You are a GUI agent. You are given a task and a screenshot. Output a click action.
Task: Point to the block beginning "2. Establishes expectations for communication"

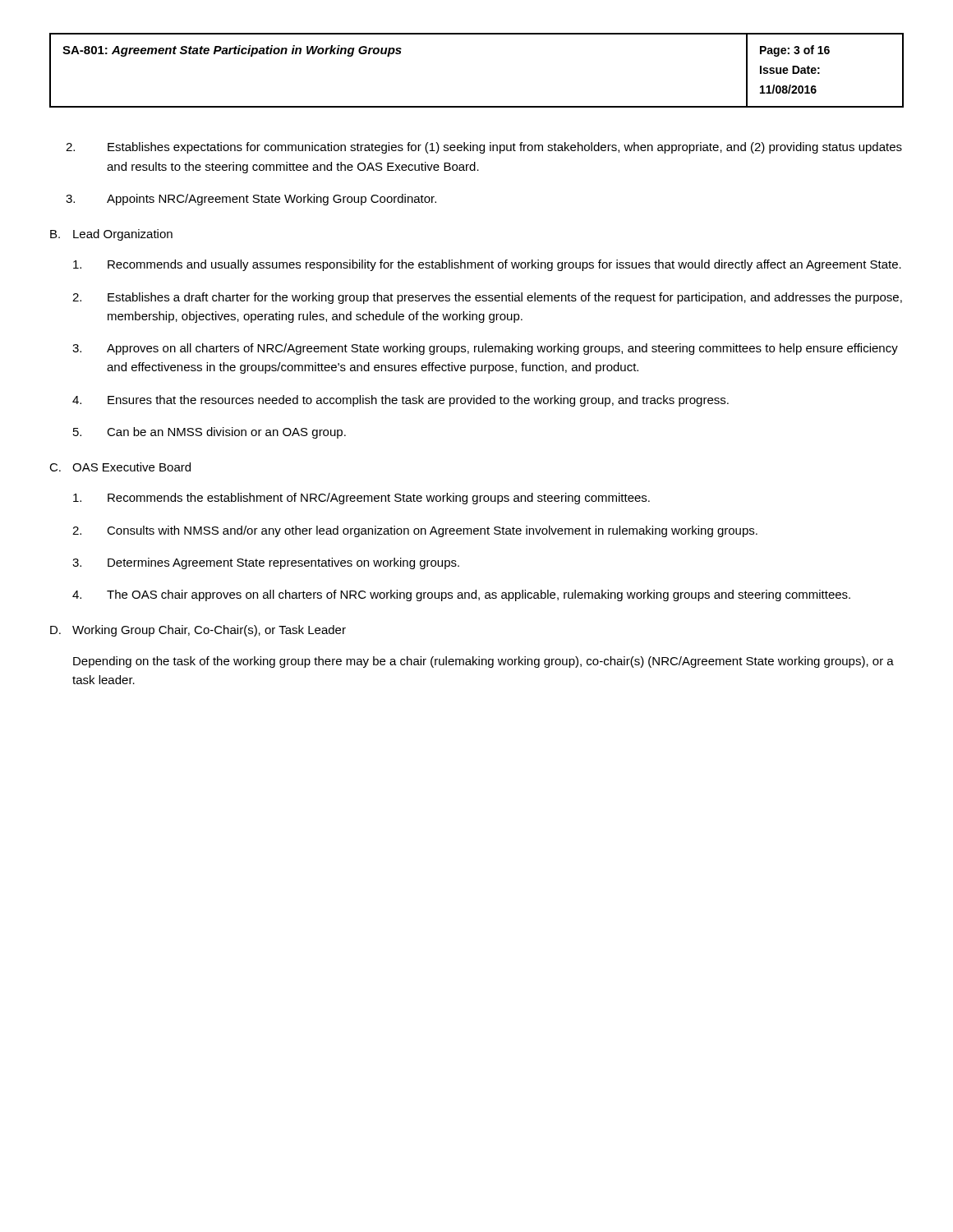click(476, 157)
